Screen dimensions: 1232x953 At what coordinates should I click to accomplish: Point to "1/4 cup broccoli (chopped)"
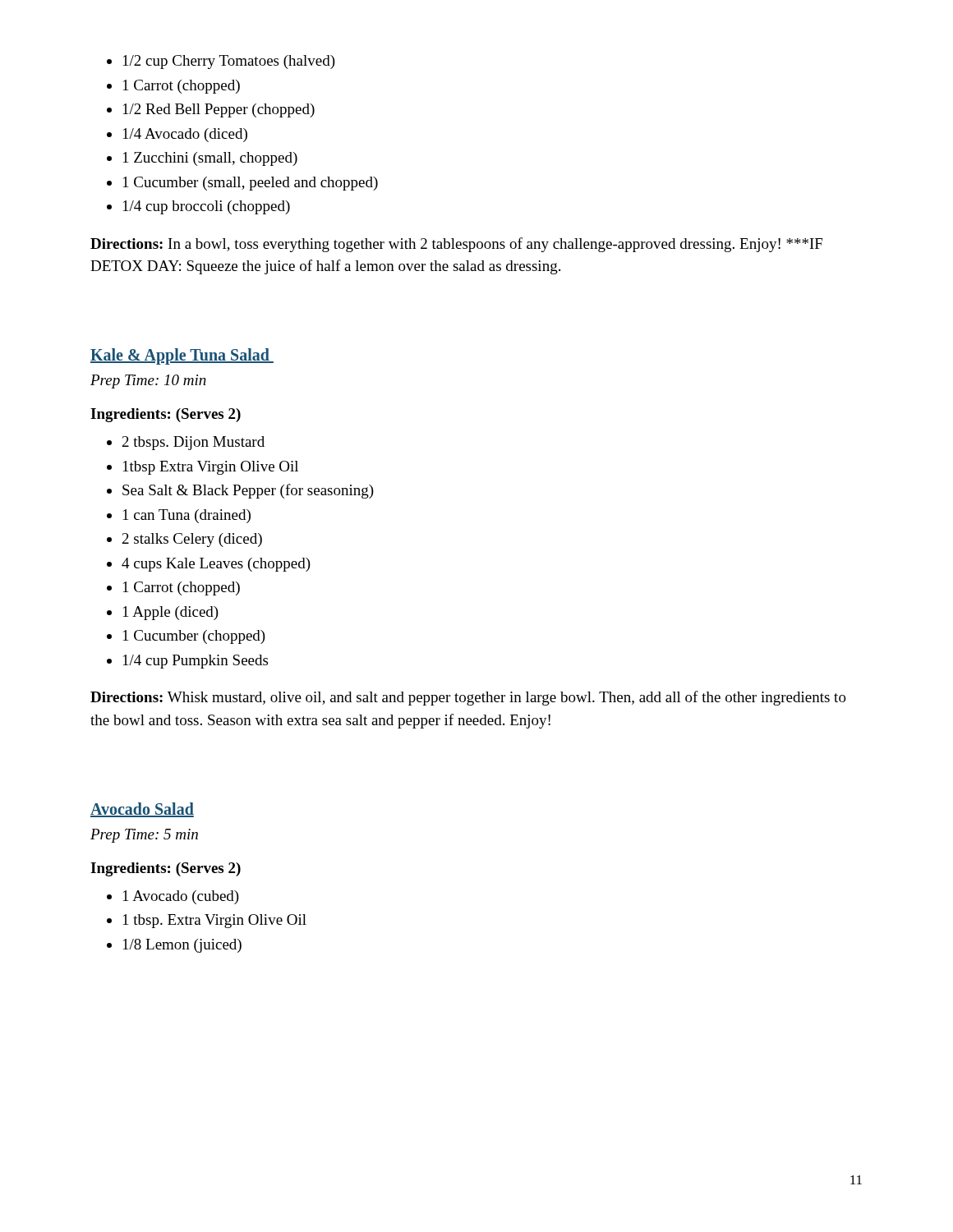click(198, 207)
